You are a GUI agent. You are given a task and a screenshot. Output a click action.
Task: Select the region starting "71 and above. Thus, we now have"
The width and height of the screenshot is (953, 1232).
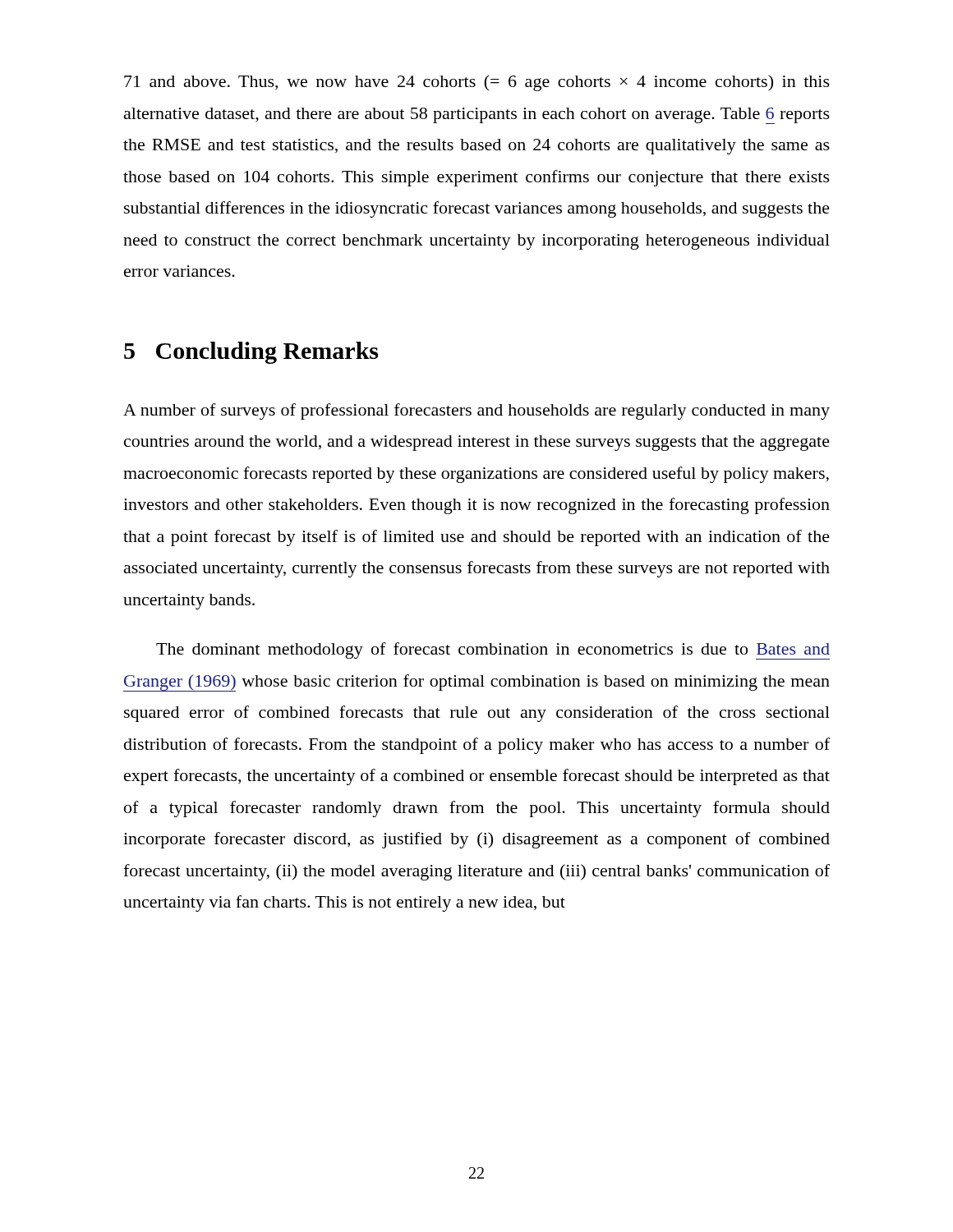click(476, 176)
